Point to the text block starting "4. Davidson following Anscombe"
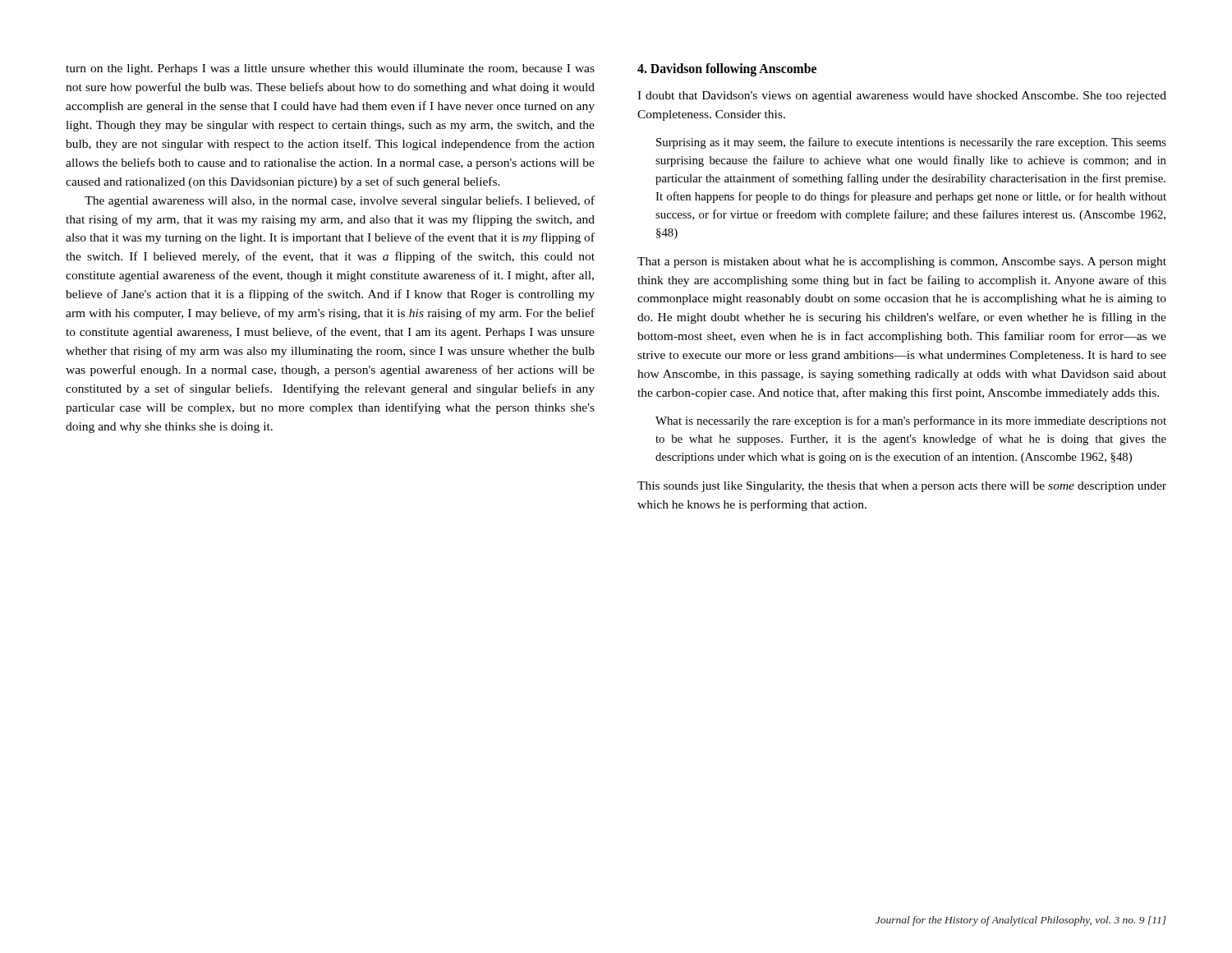The image size is (1232, 953). (727, 70)
